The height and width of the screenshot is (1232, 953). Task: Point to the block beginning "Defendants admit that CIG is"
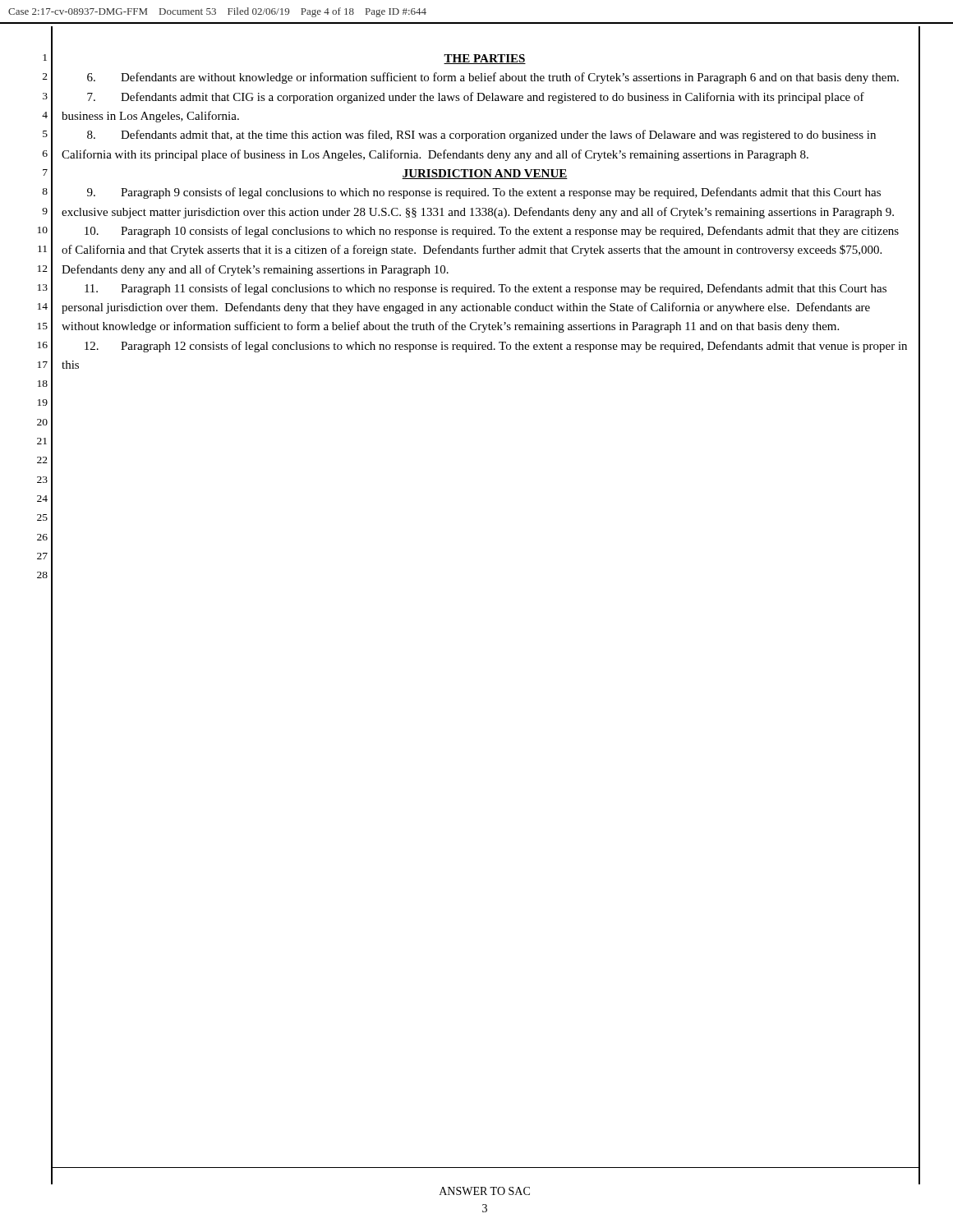[463, 105]
